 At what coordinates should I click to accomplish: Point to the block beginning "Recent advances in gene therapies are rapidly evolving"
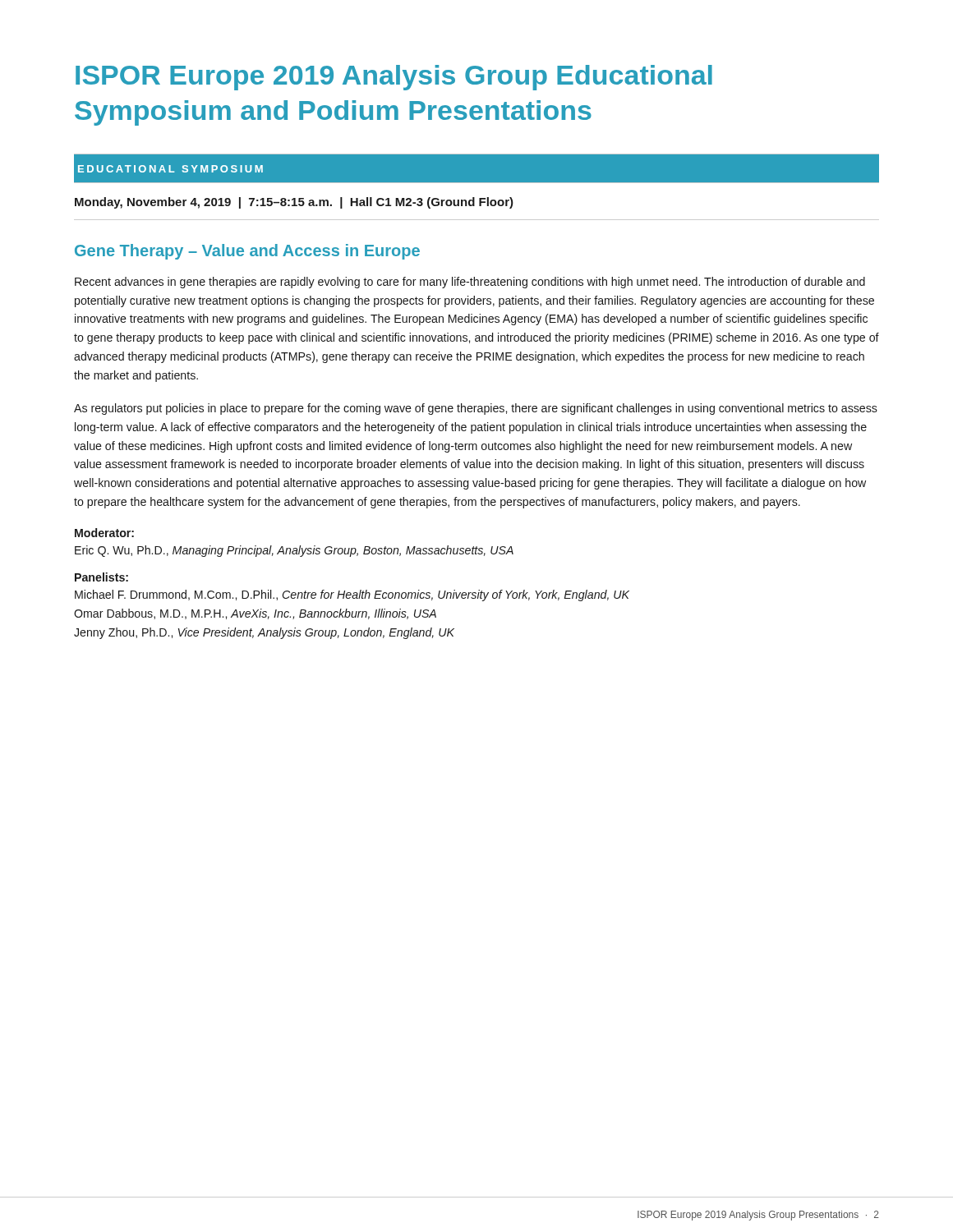[x=476, y=328]
